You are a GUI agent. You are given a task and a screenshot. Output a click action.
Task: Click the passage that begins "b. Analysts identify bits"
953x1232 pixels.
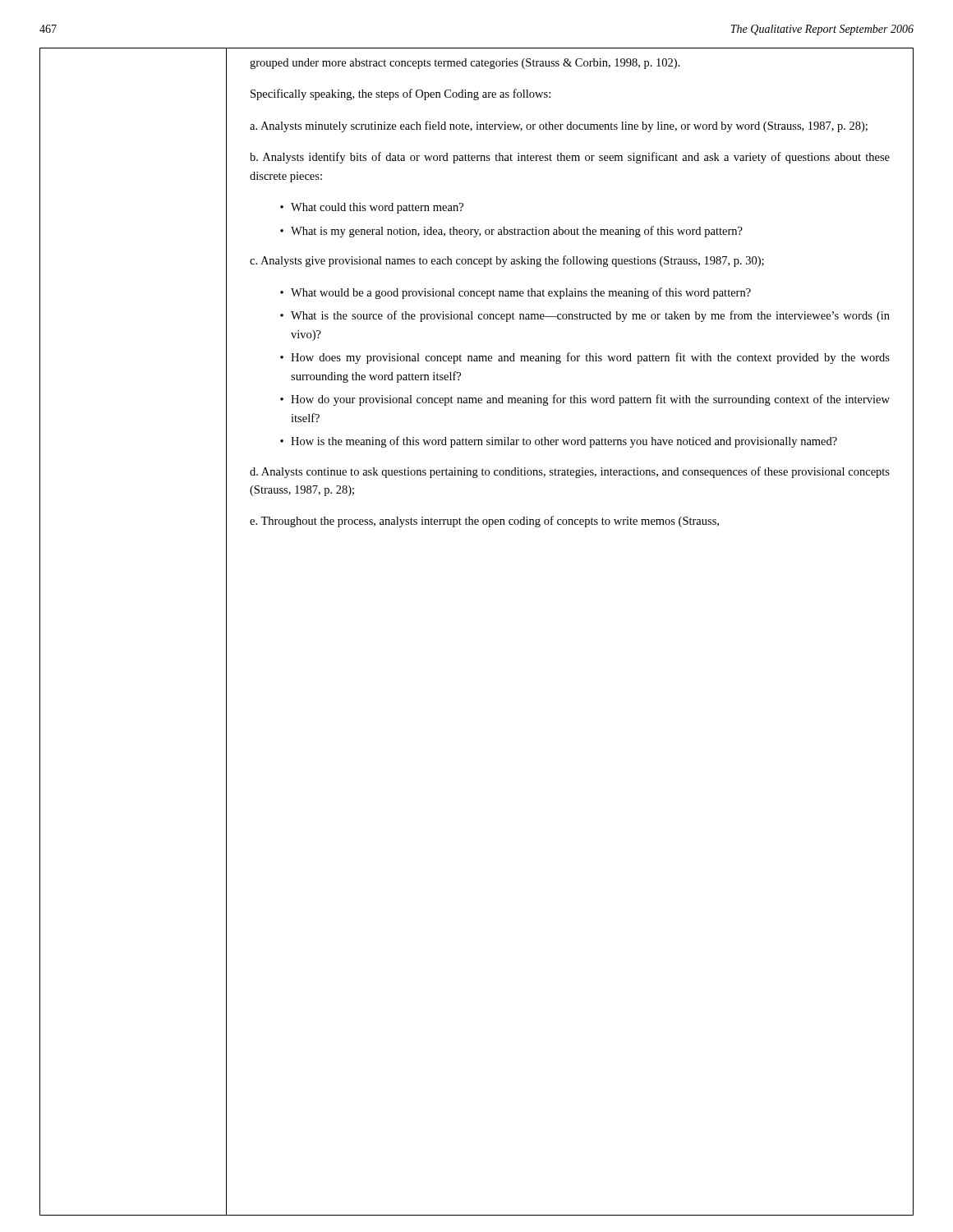[x=570, y=166]
